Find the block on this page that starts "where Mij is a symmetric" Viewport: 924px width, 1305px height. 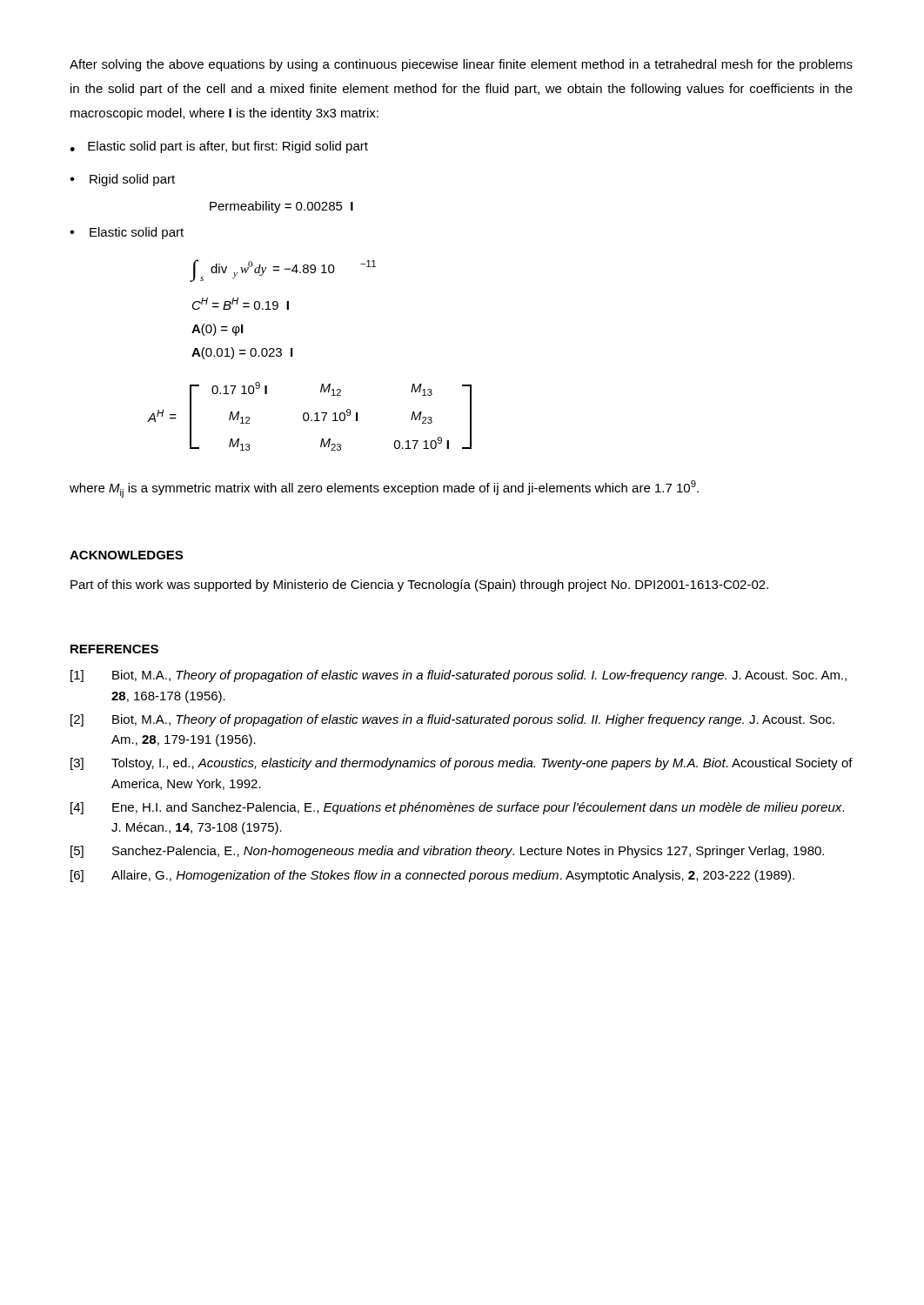(x=385, y=488)
